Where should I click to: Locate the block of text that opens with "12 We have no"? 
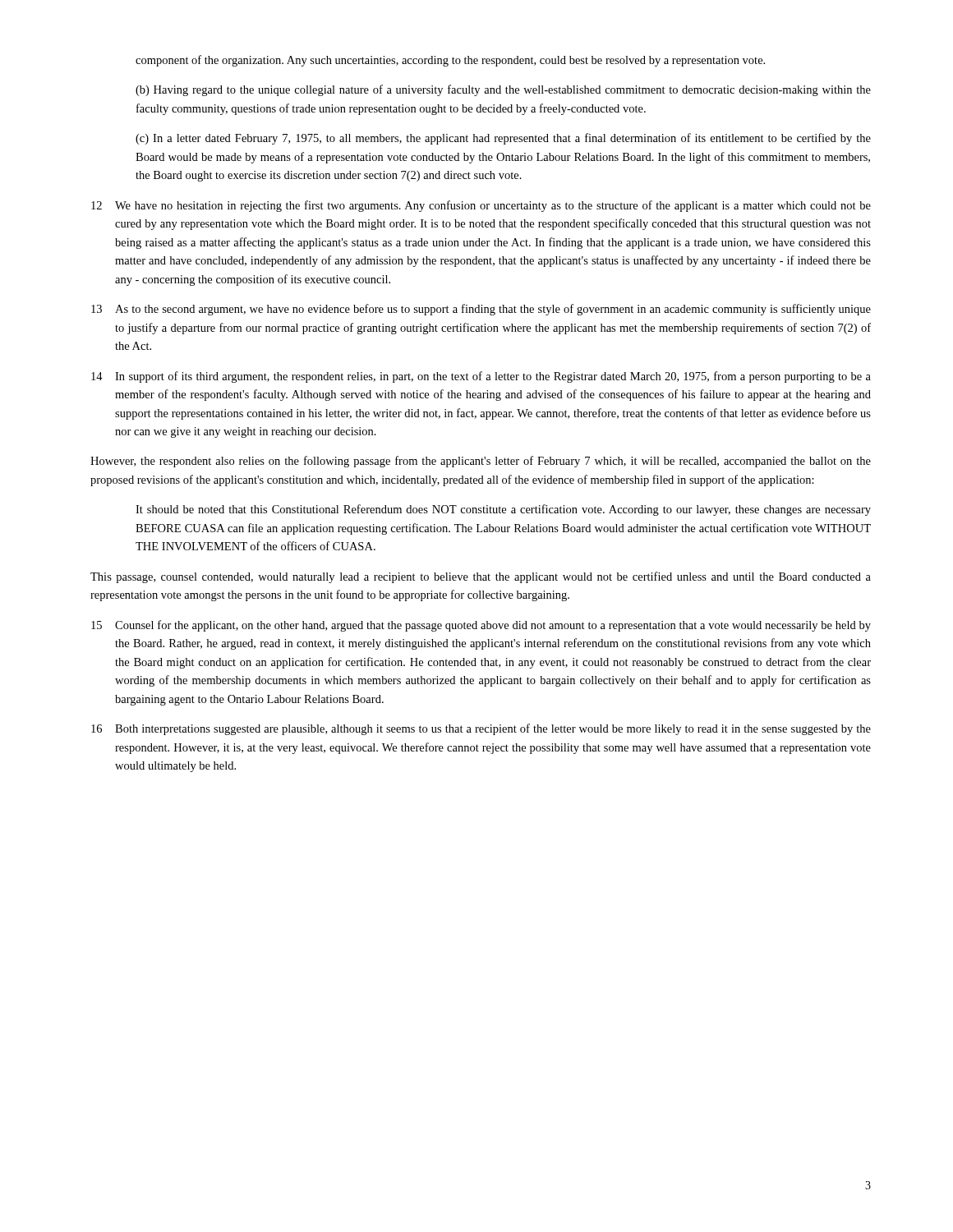tap(481, 242)
